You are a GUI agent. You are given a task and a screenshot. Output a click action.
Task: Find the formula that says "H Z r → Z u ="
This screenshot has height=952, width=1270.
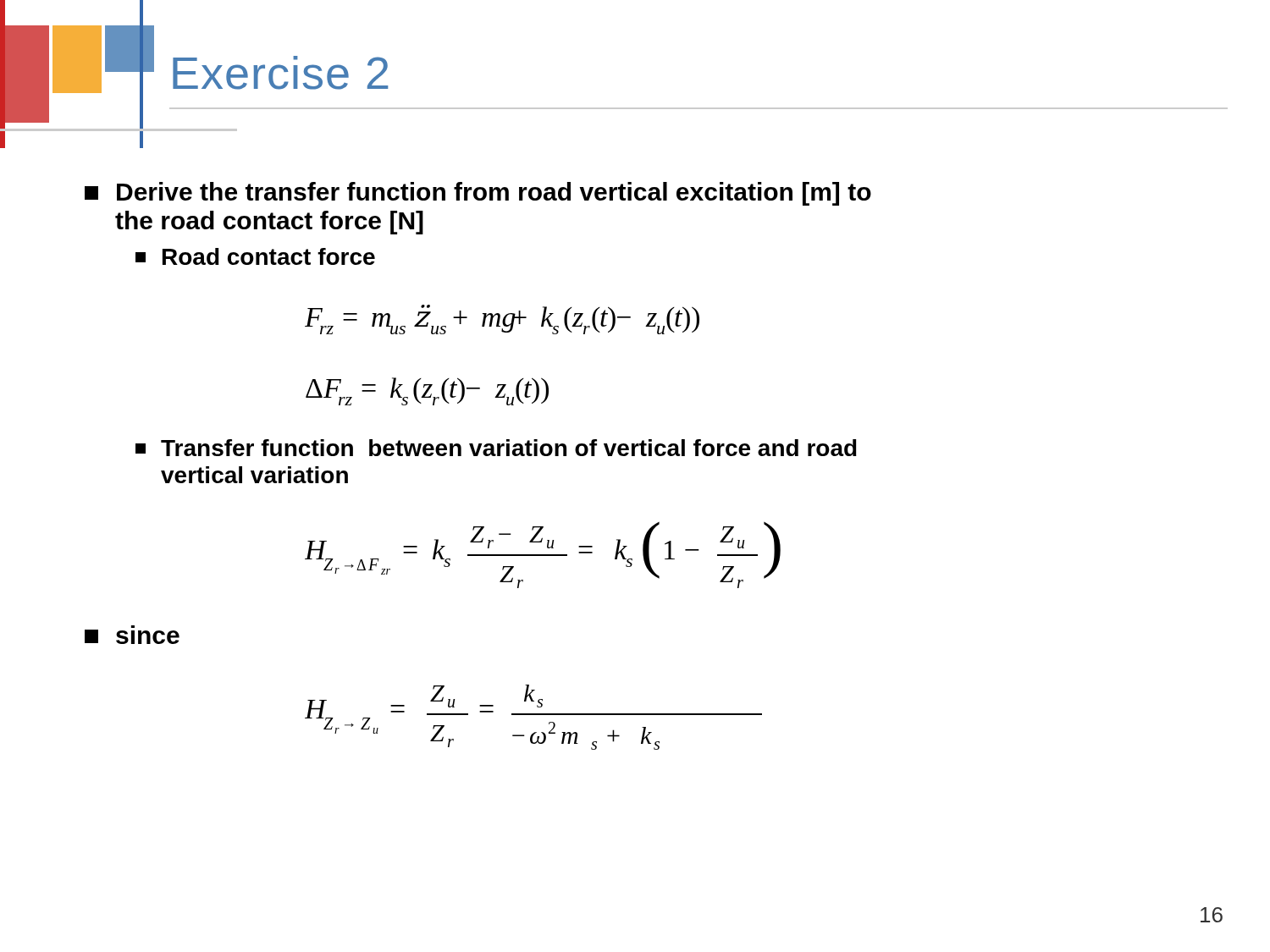click(x=635, y=710)
